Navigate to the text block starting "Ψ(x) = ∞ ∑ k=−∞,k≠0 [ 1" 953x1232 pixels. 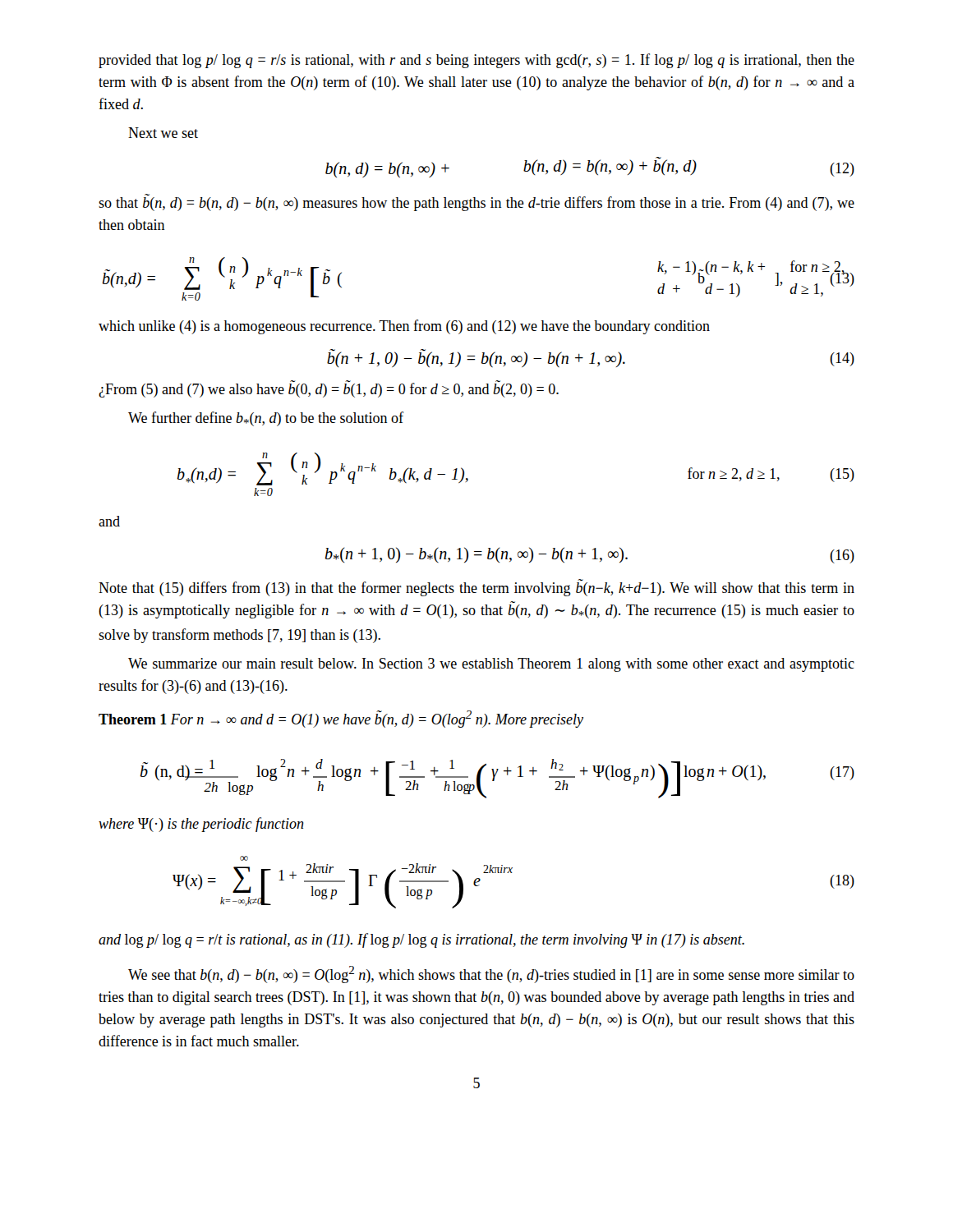(x=476, y=881)
